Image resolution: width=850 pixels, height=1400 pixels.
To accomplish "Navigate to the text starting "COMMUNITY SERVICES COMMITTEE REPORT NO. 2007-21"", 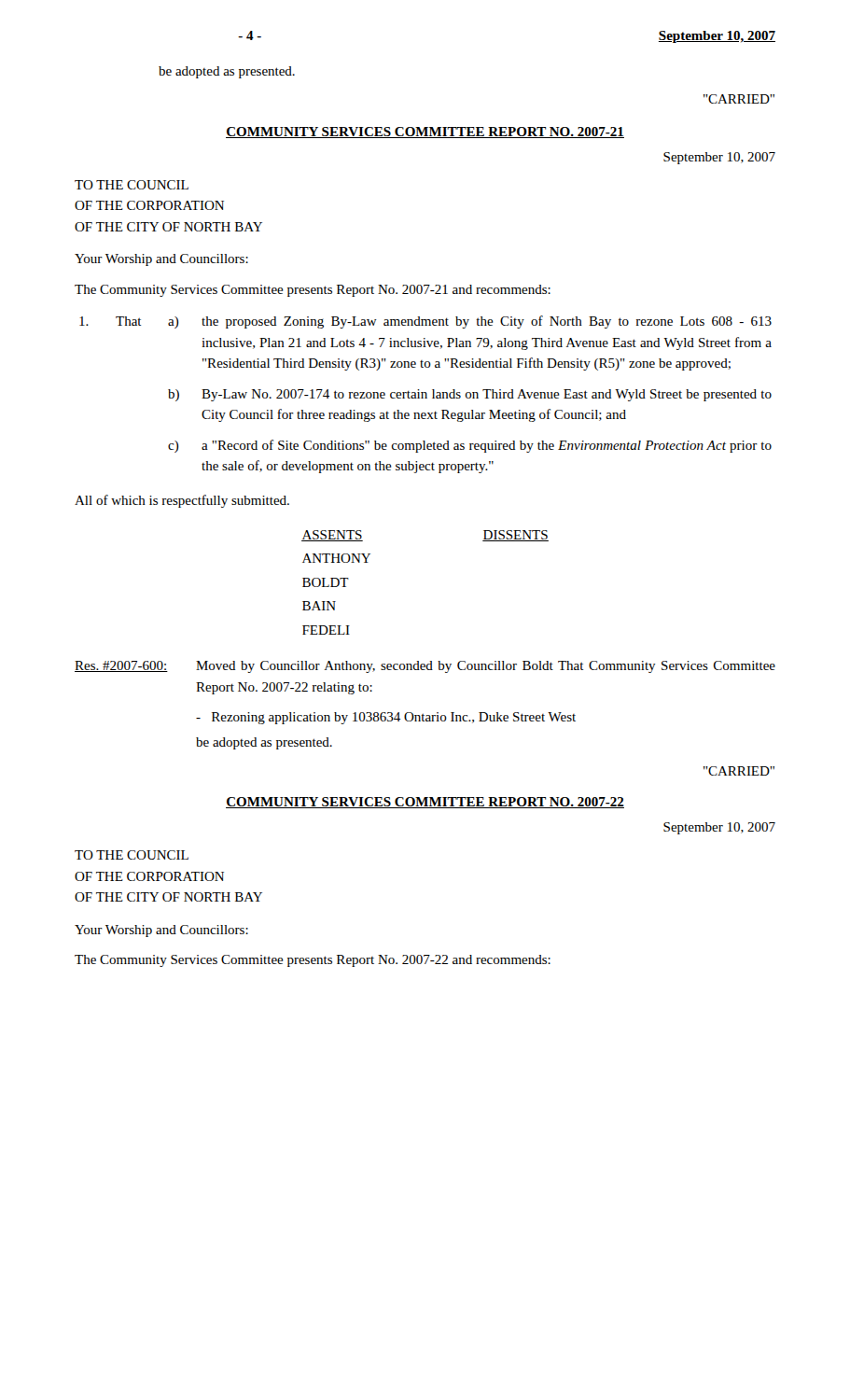I will tap(425, 131).
